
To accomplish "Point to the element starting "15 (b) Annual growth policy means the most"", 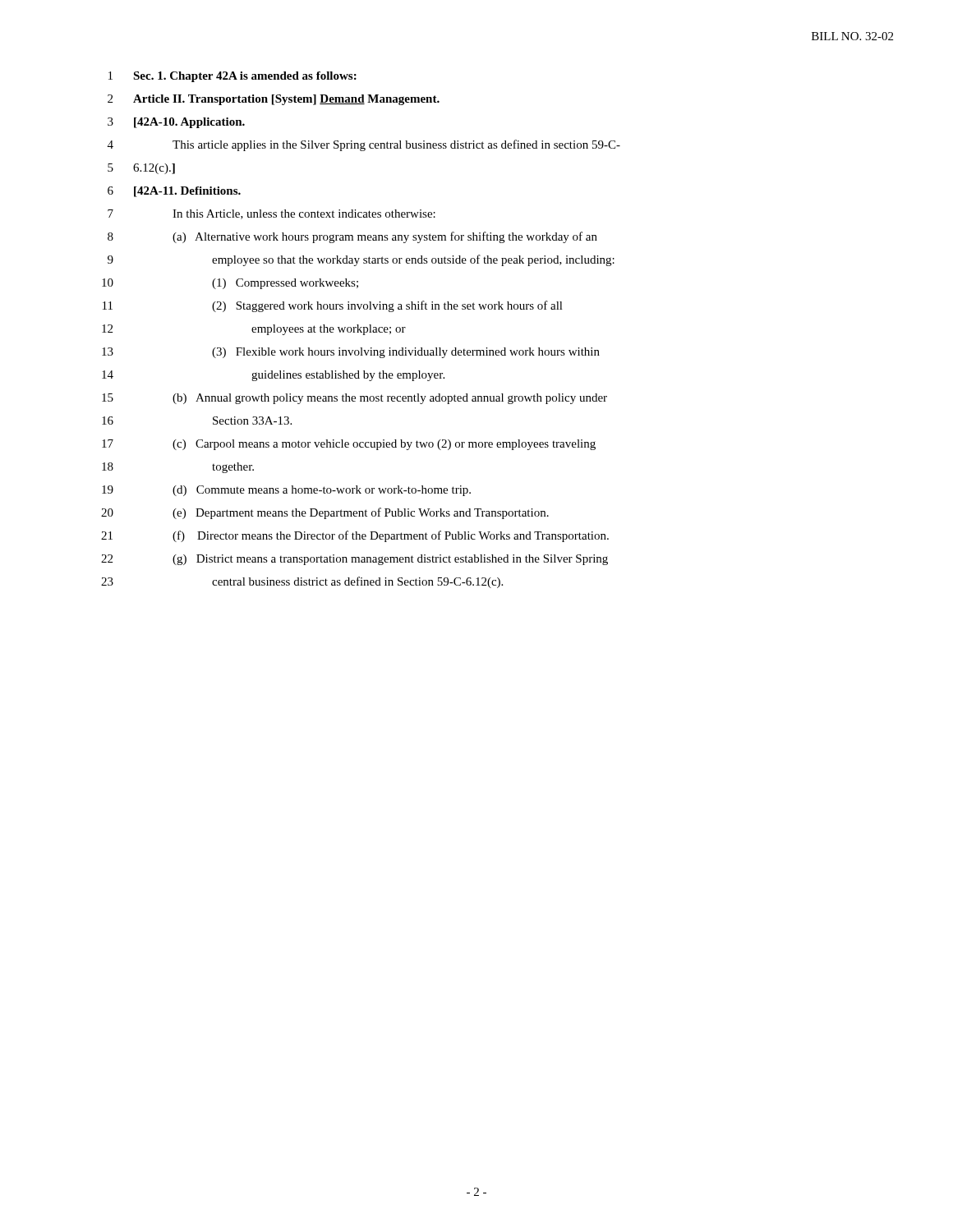I will (x=488, y=398).
